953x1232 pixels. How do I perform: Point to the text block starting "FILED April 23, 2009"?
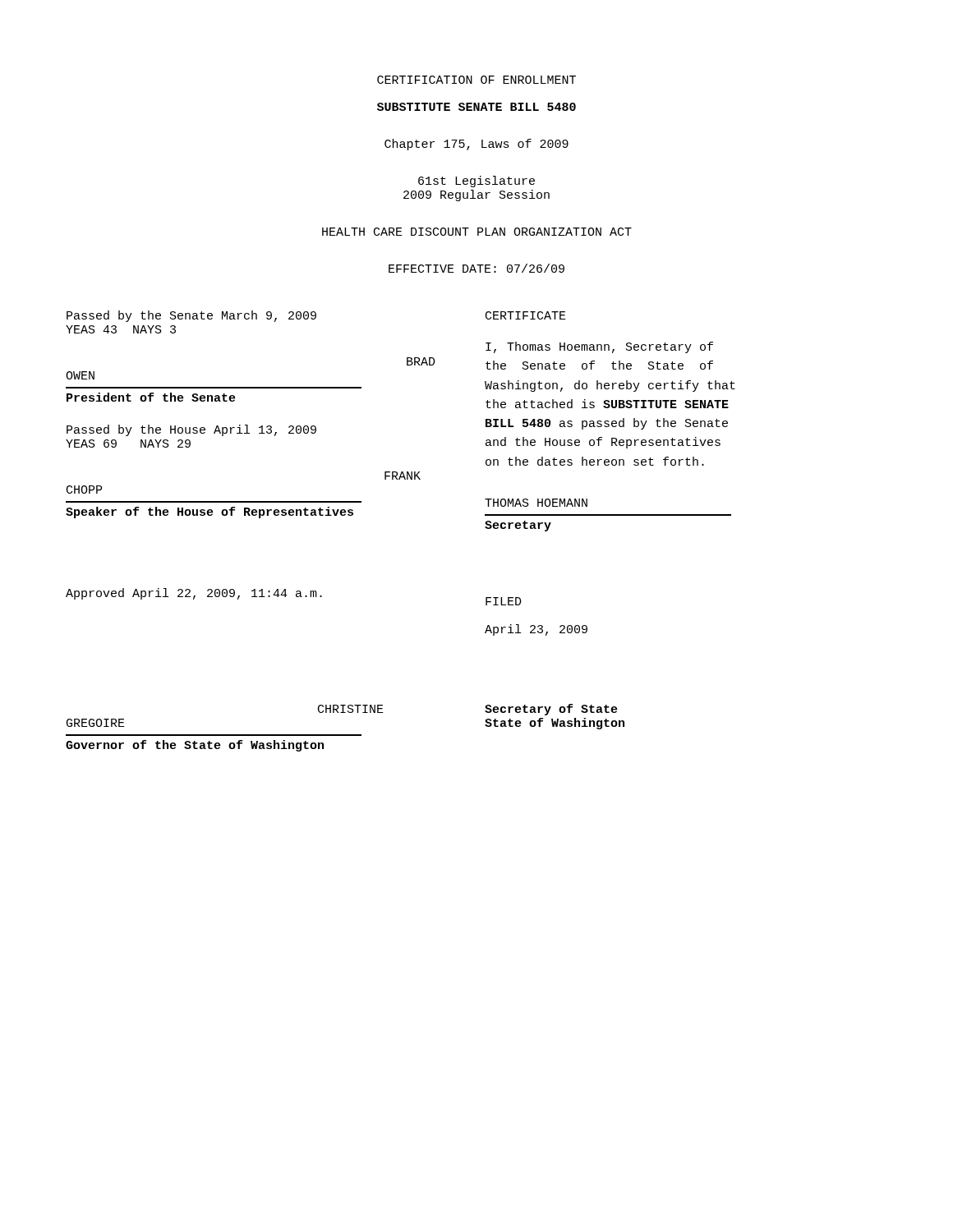click(x=536, y=616)
